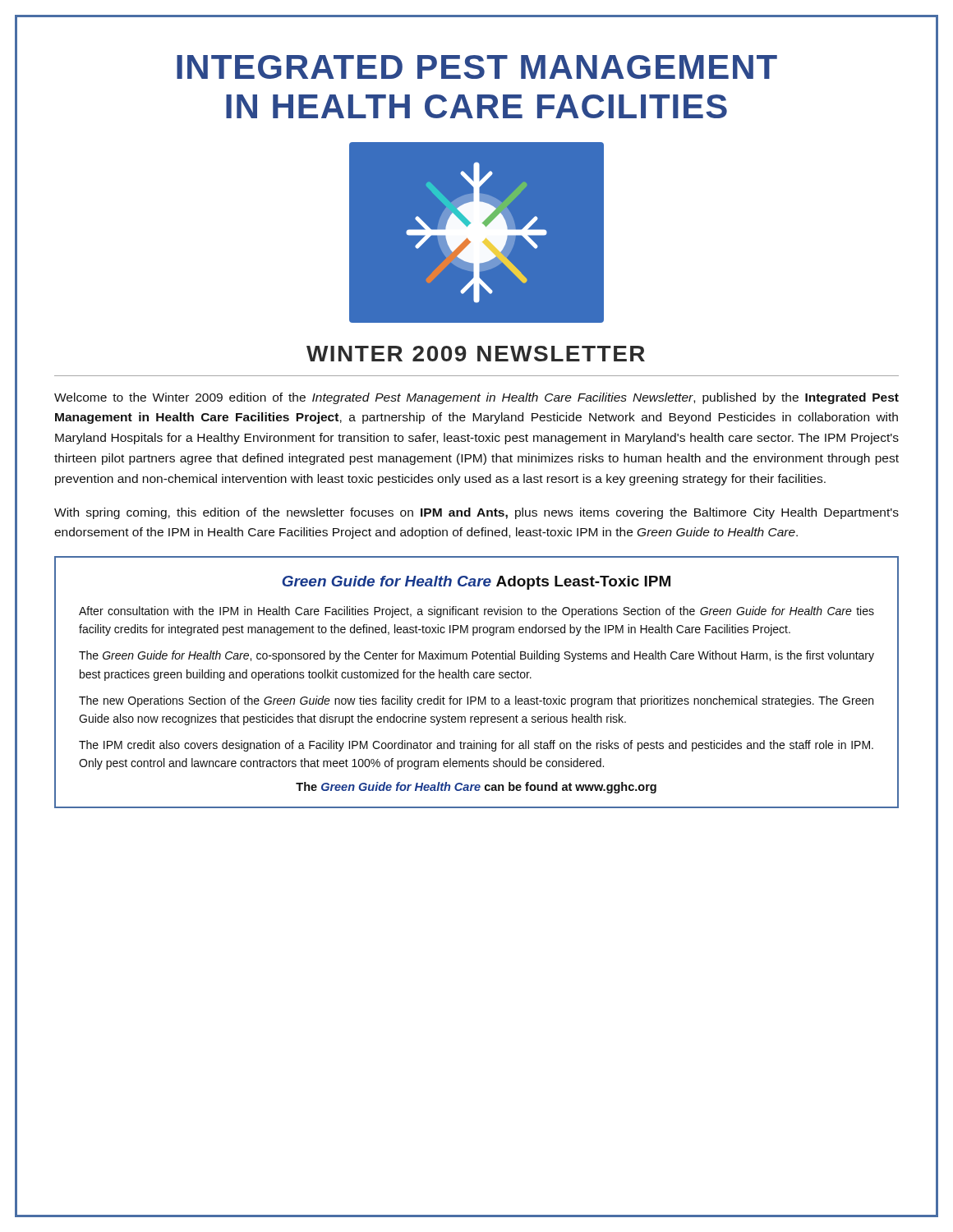Locate the block of text that opens with "The new Operations Section of the"
The image size is (953, 1232).
(476, 709)
